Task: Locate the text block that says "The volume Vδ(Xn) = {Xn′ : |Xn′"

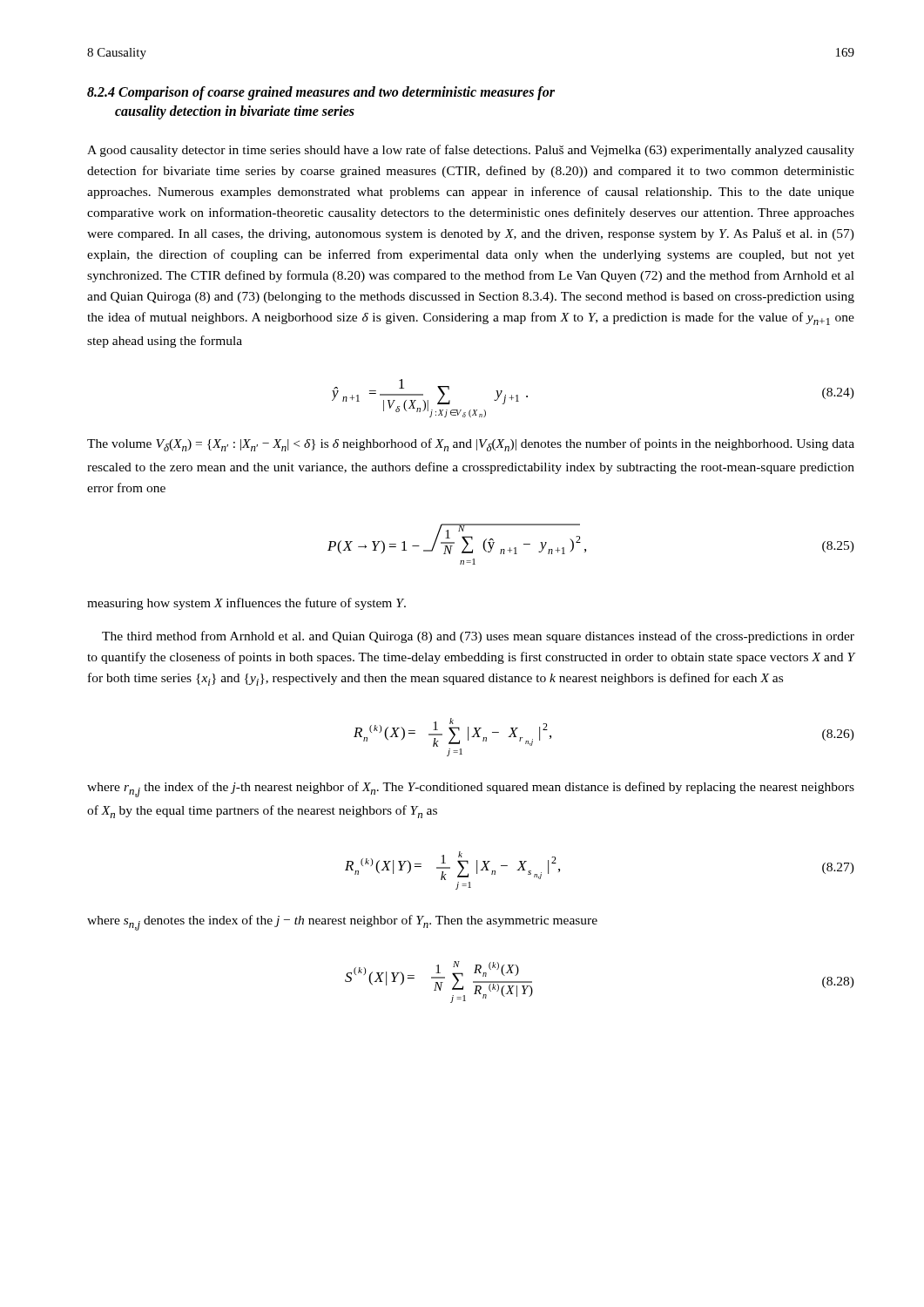Action: (x=471, y=466)
